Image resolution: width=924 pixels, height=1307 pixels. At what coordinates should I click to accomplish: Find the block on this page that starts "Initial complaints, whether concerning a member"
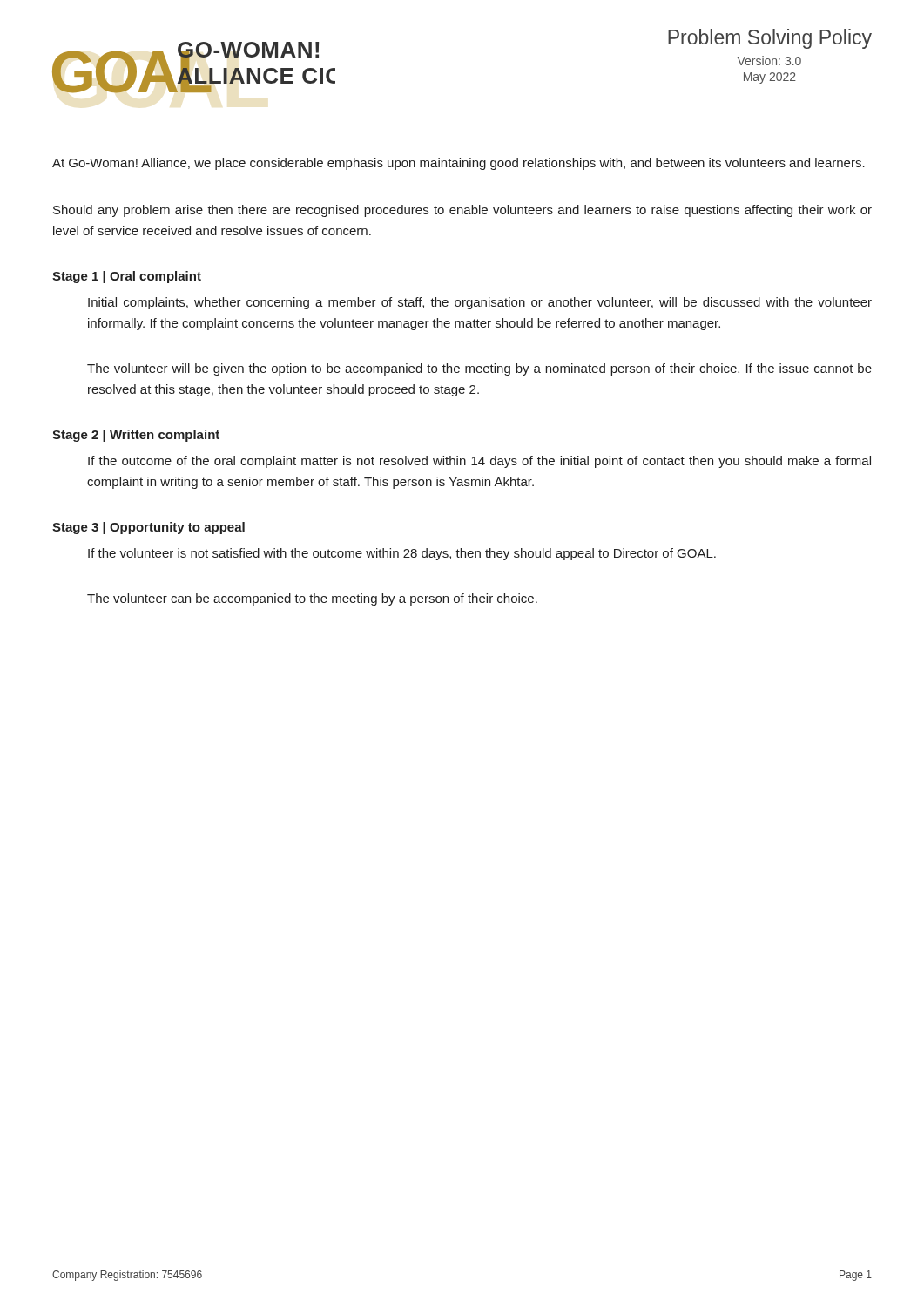pyautogui.click(x=479, y=313)
